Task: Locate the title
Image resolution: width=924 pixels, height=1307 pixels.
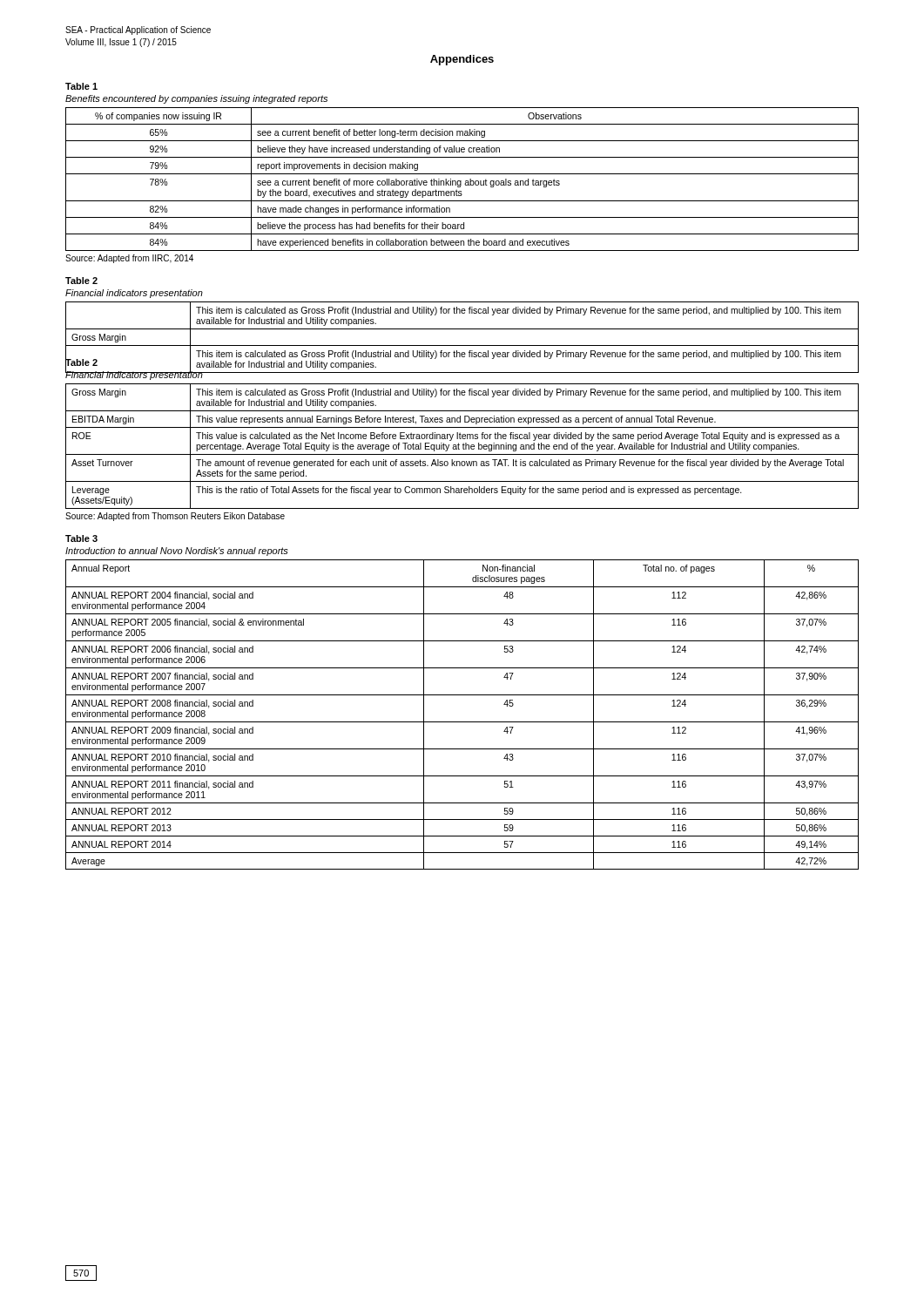Action: [x=462, y=59]
